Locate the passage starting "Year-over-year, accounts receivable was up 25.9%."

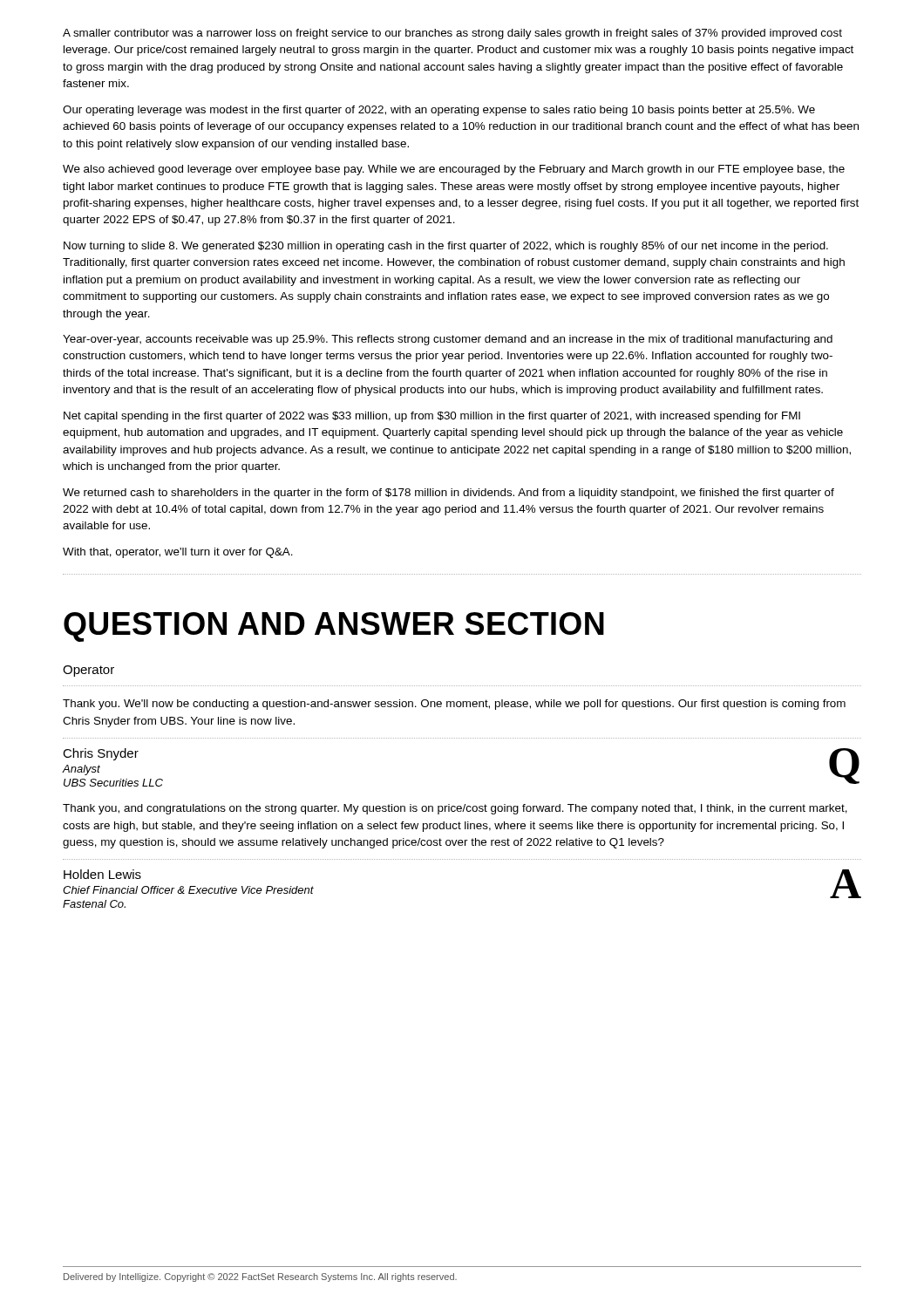coord(448,364)
